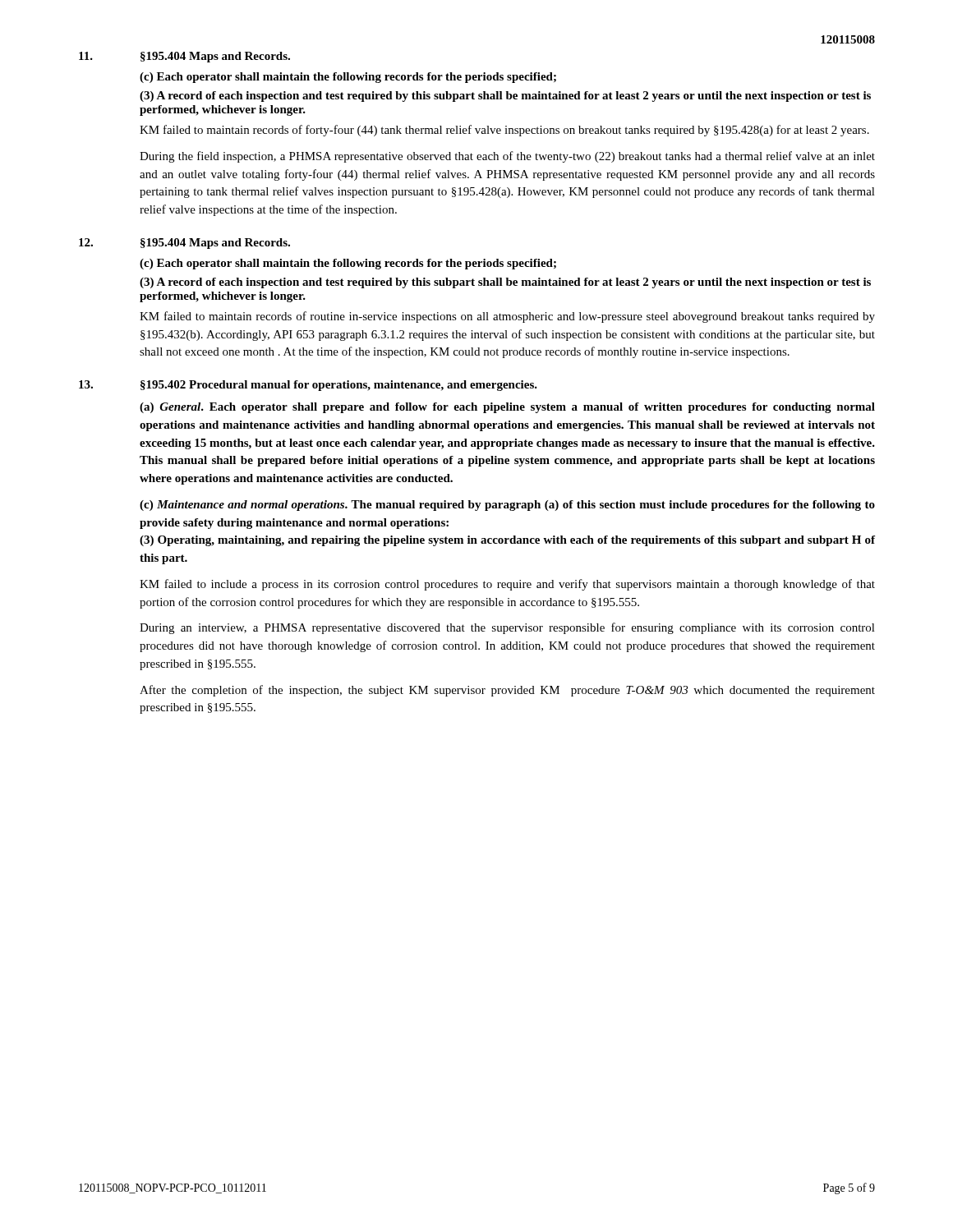Find the text block that says "KM failed to include a"
Viewport: 953px width, 1232px height.
coord(507,593)
